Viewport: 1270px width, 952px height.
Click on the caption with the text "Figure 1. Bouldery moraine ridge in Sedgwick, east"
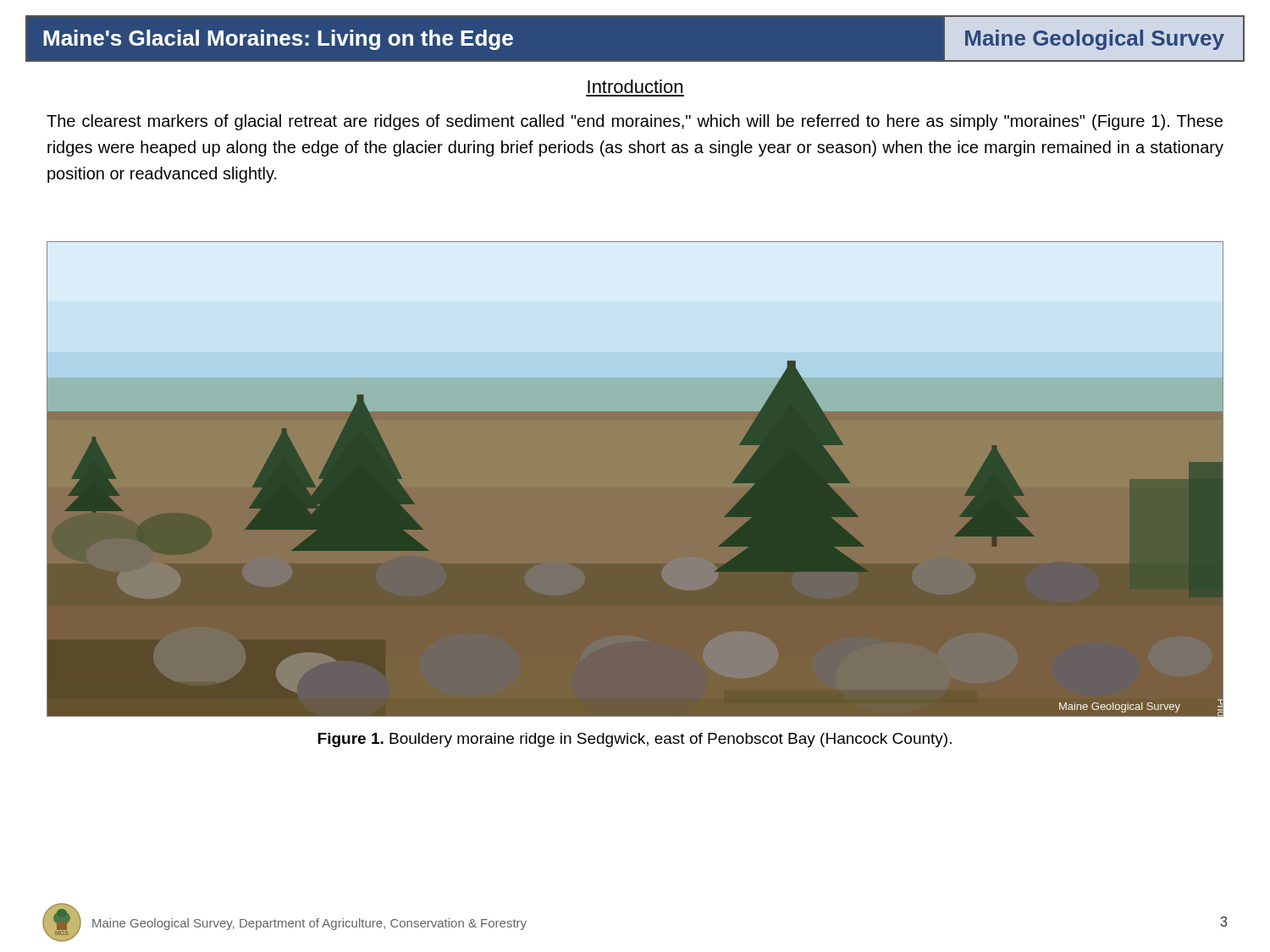(x=635, y=738)
